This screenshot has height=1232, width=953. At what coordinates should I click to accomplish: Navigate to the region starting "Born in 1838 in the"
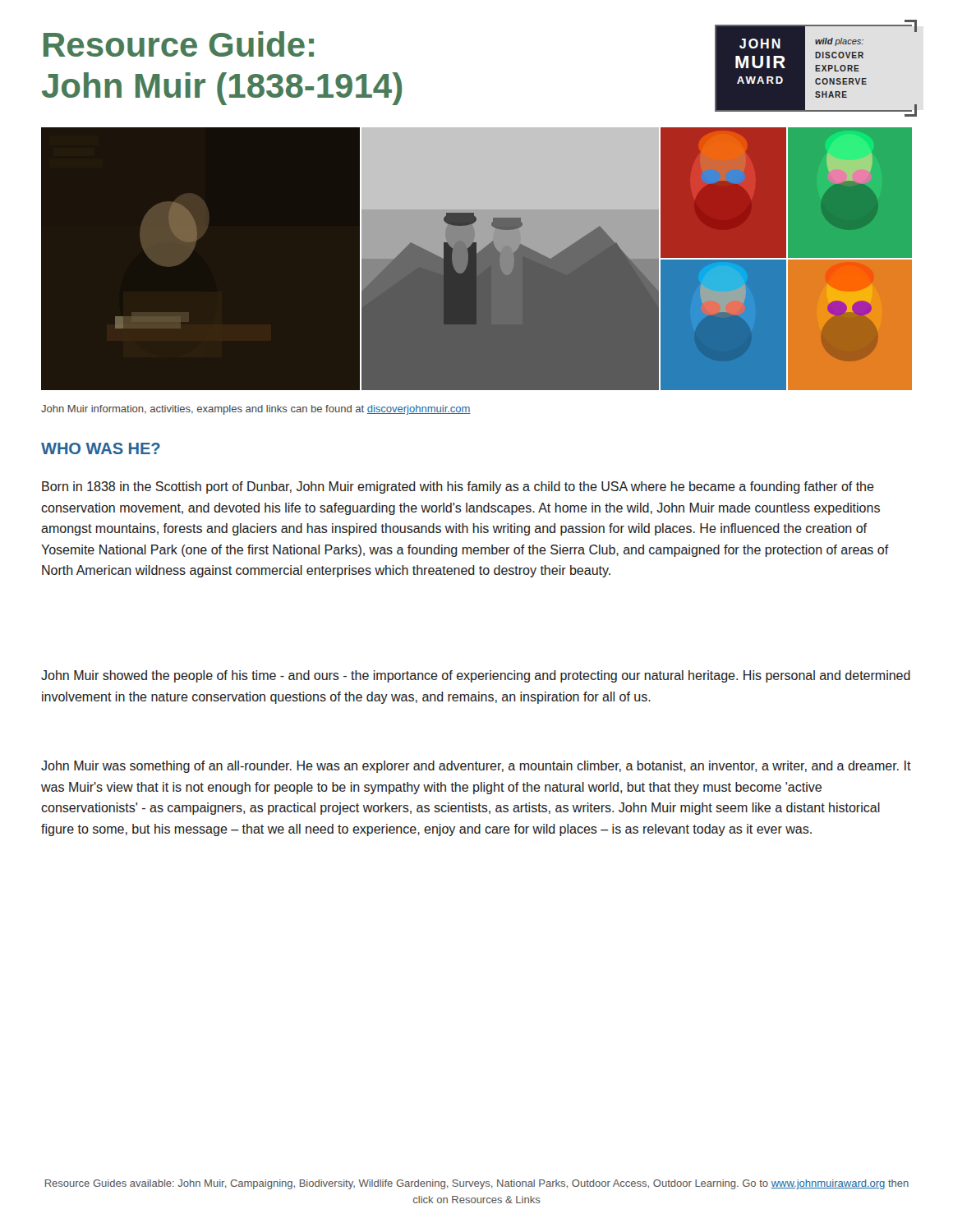click(x=465, y=529)
